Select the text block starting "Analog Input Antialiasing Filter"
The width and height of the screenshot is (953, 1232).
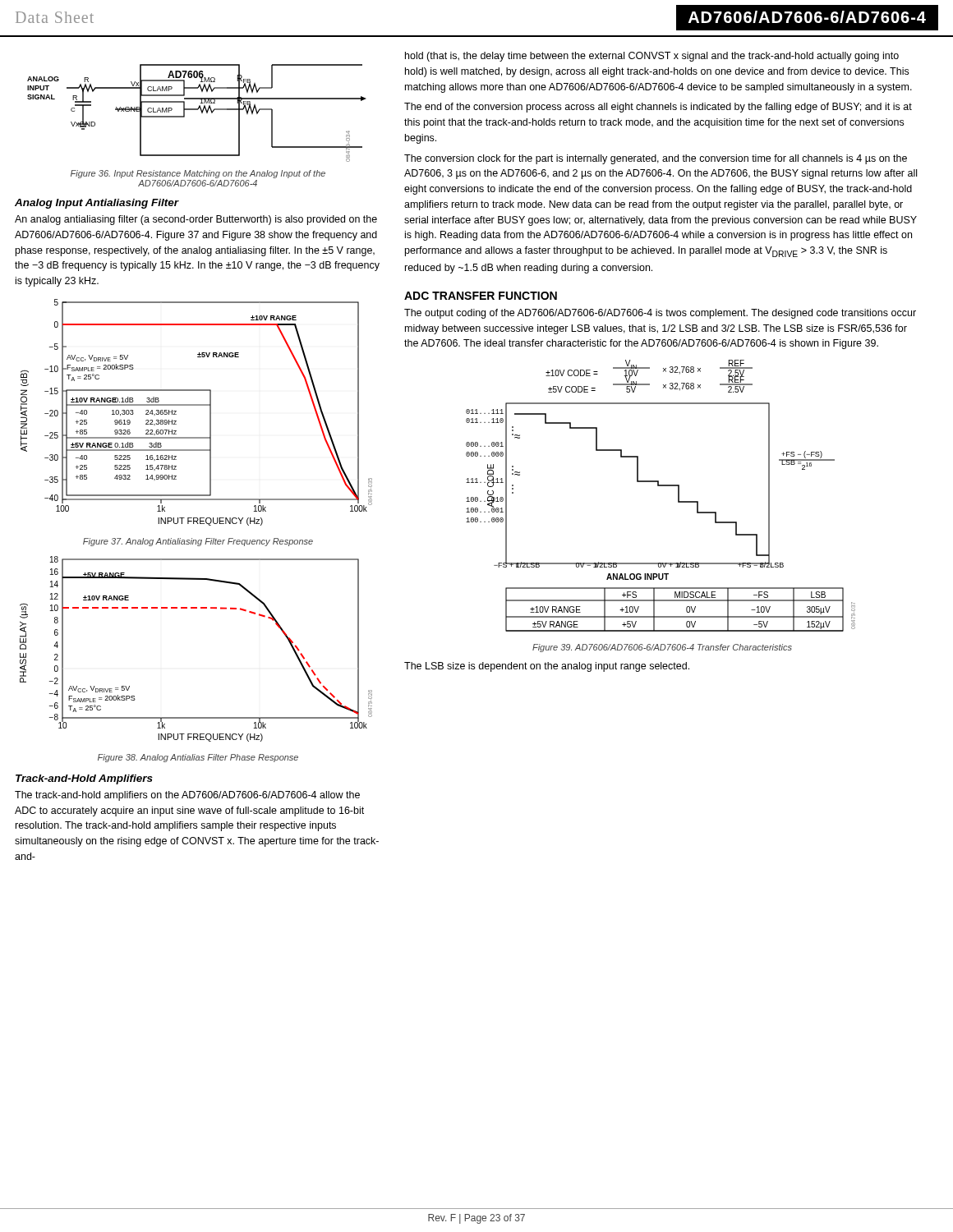point(97,202)
